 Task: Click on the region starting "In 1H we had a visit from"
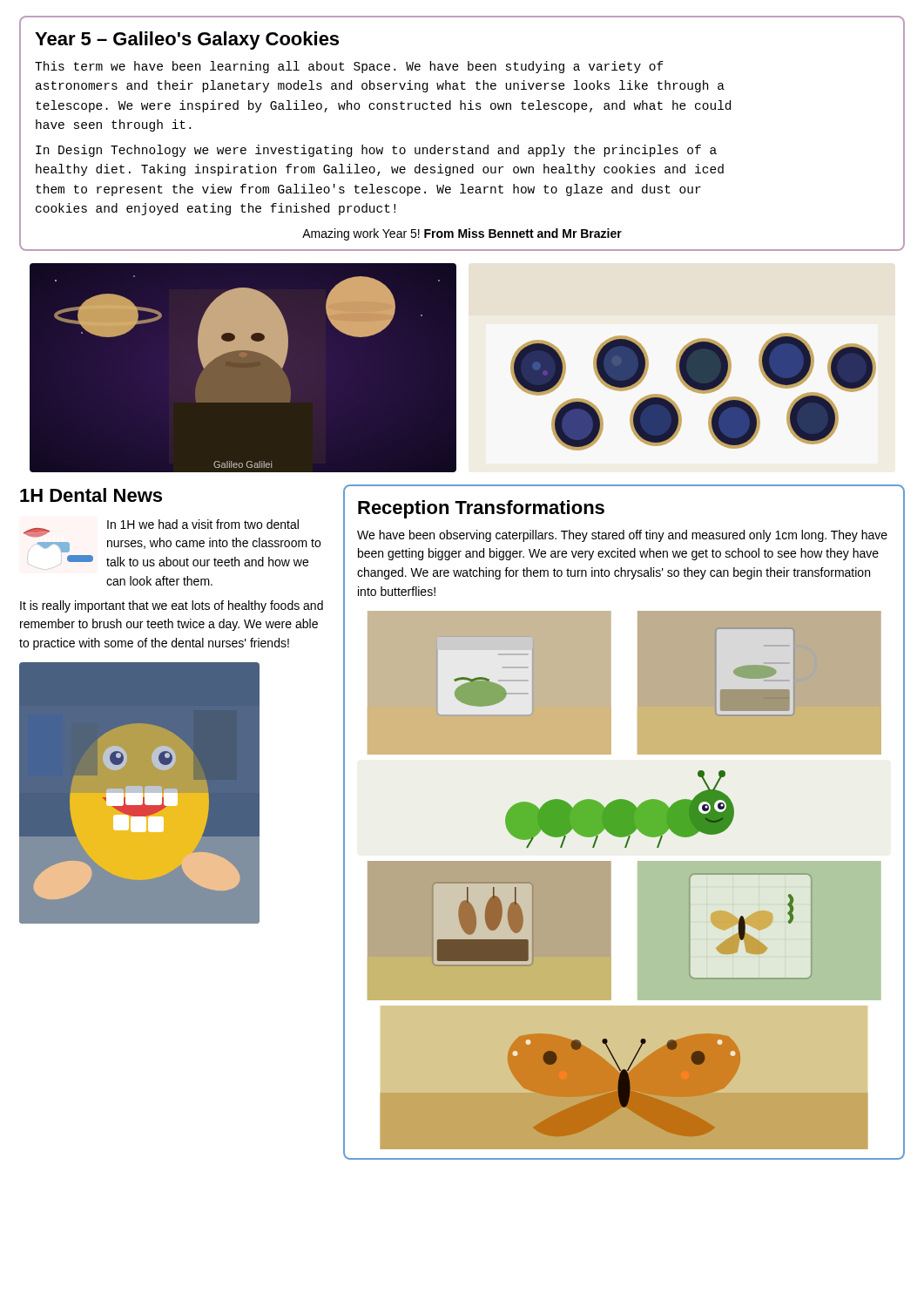coord(214,553)
